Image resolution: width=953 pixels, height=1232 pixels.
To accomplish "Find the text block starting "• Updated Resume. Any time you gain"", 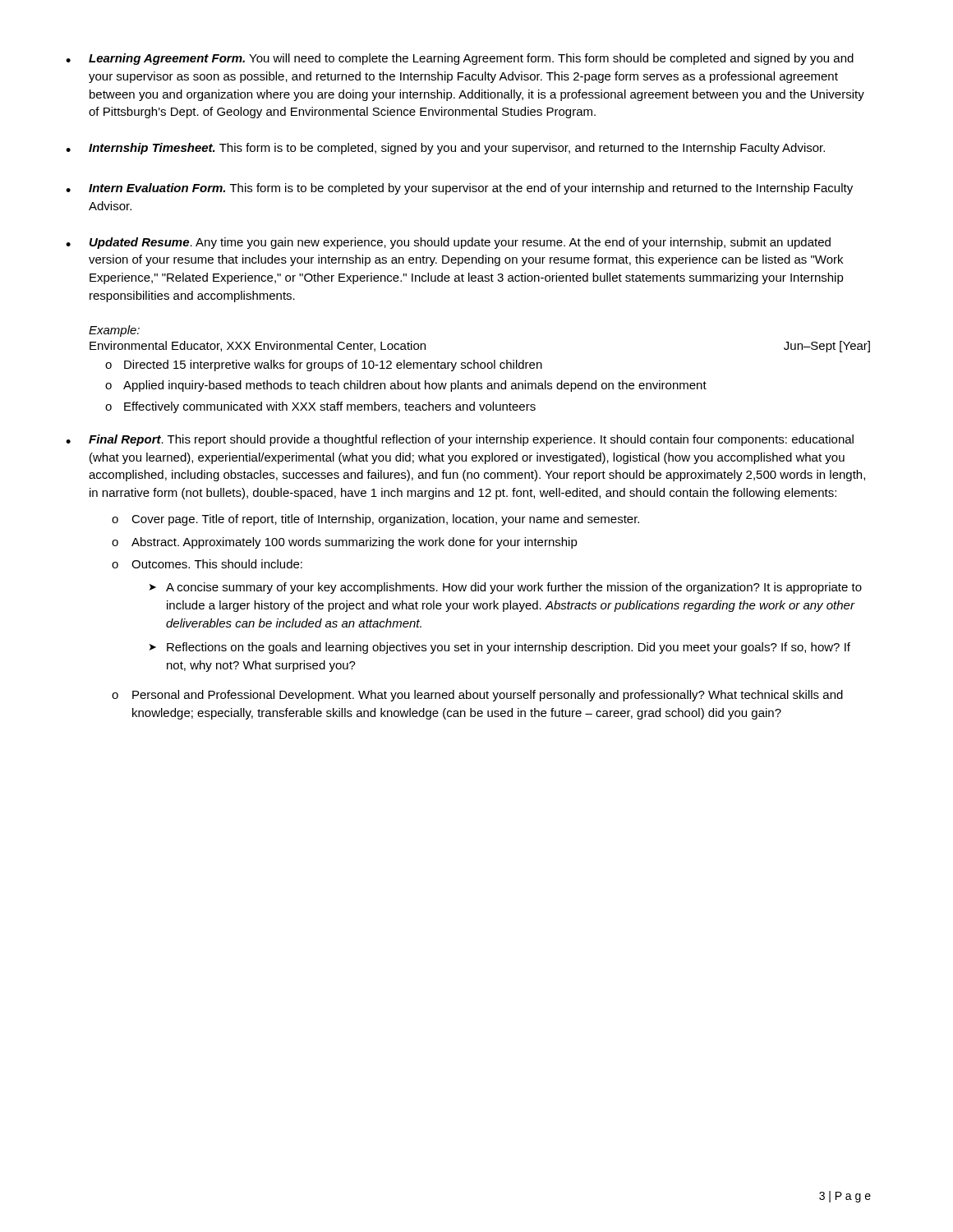I will [468, 269].
